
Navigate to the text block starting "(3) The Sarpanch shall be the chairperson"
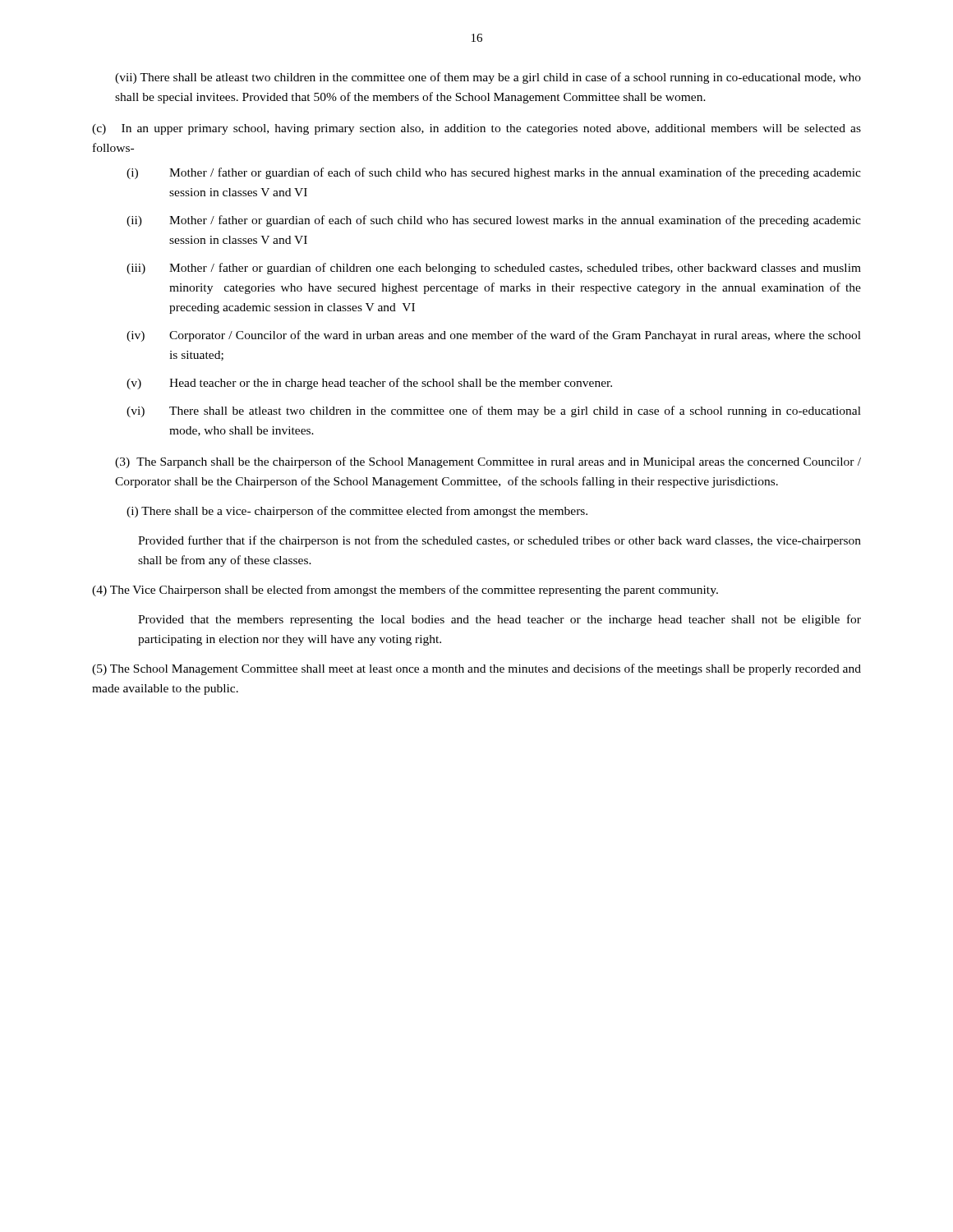coord(488,471)
